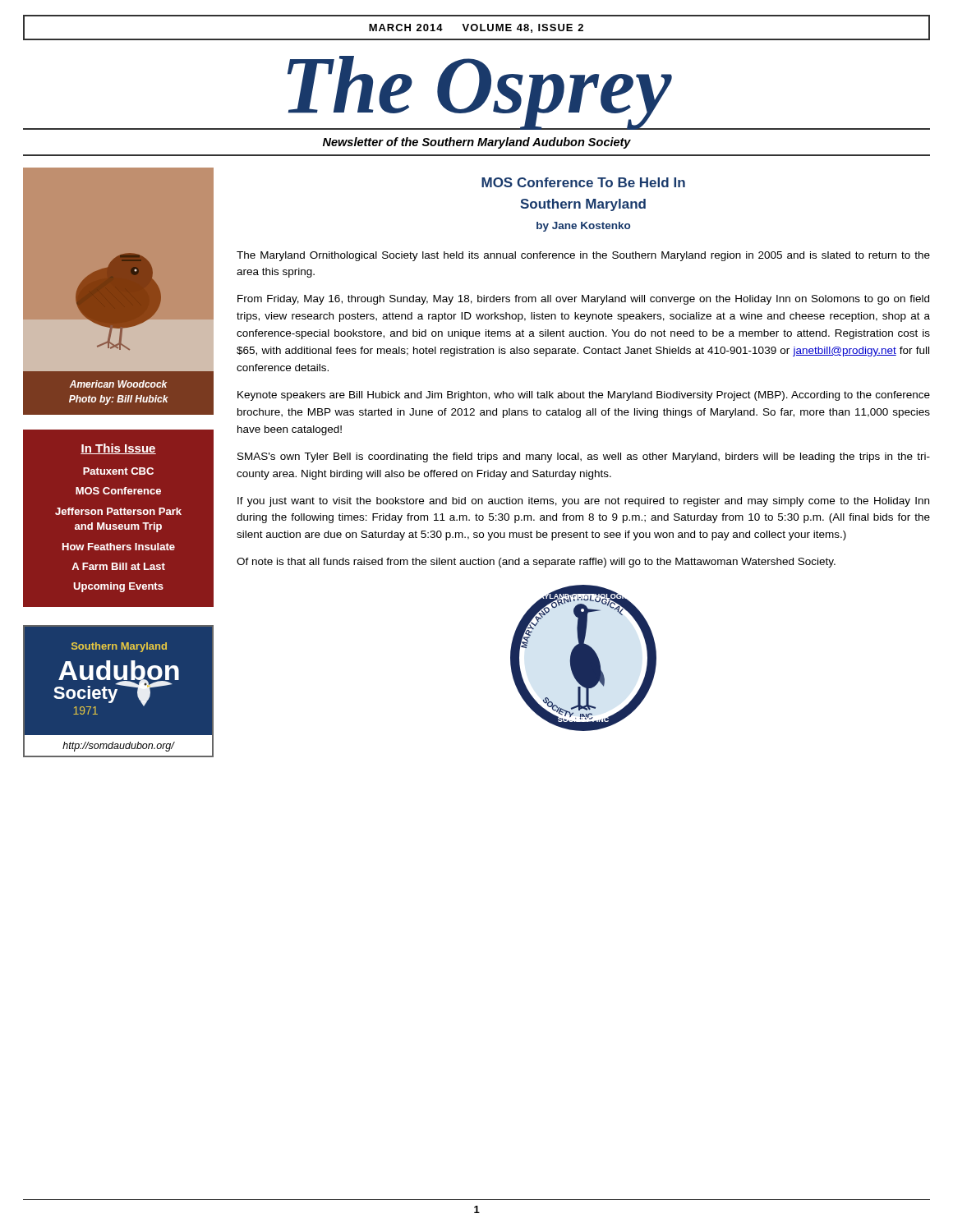Select the list item that reads "A Farm Bill at Last"

118,566
